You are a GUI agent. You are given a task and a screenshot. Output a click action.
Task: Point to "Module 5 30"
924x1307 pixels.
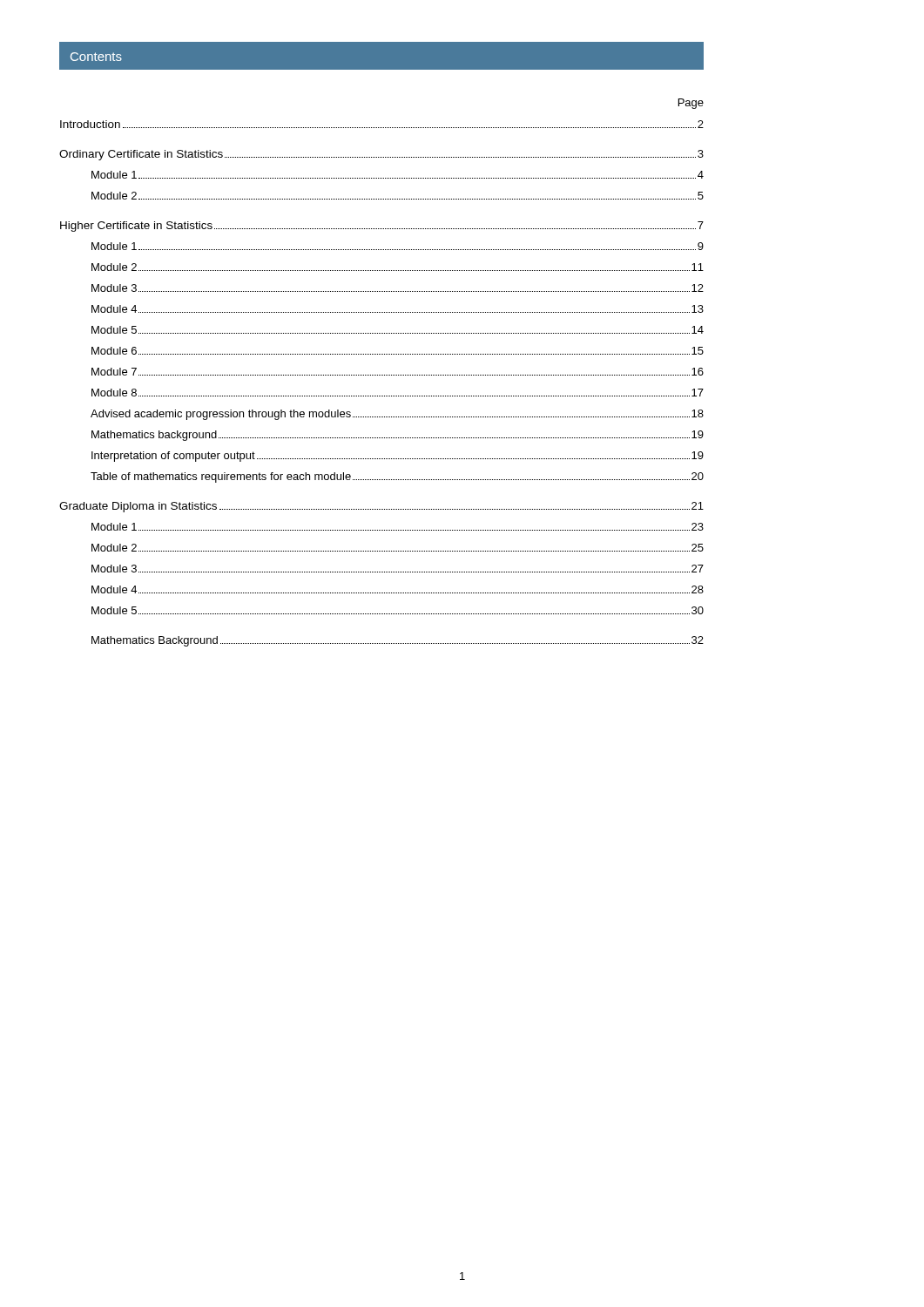381,611
